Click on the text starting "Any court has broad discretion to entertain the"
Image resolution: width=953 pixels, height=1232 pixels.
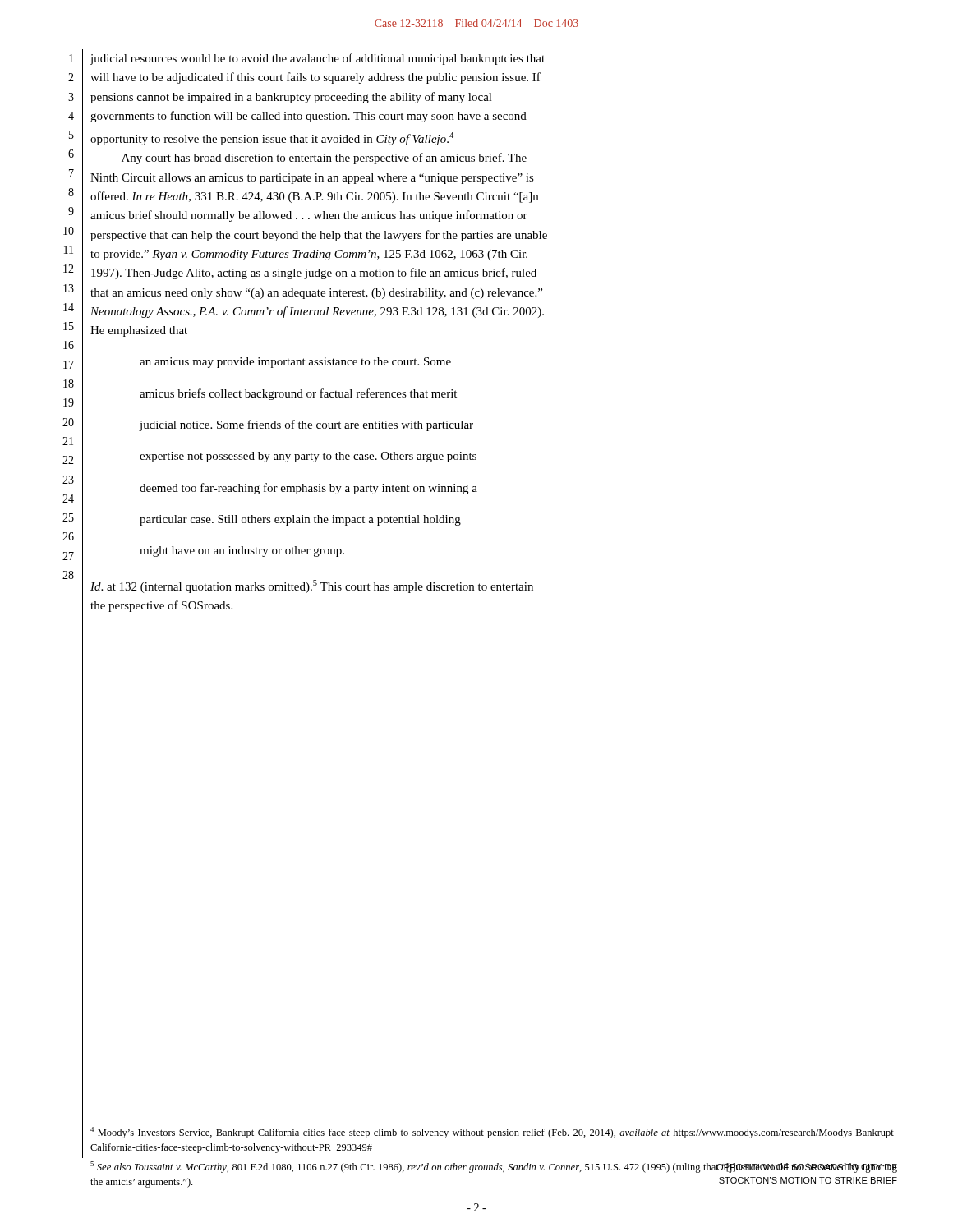coord(494,245)
